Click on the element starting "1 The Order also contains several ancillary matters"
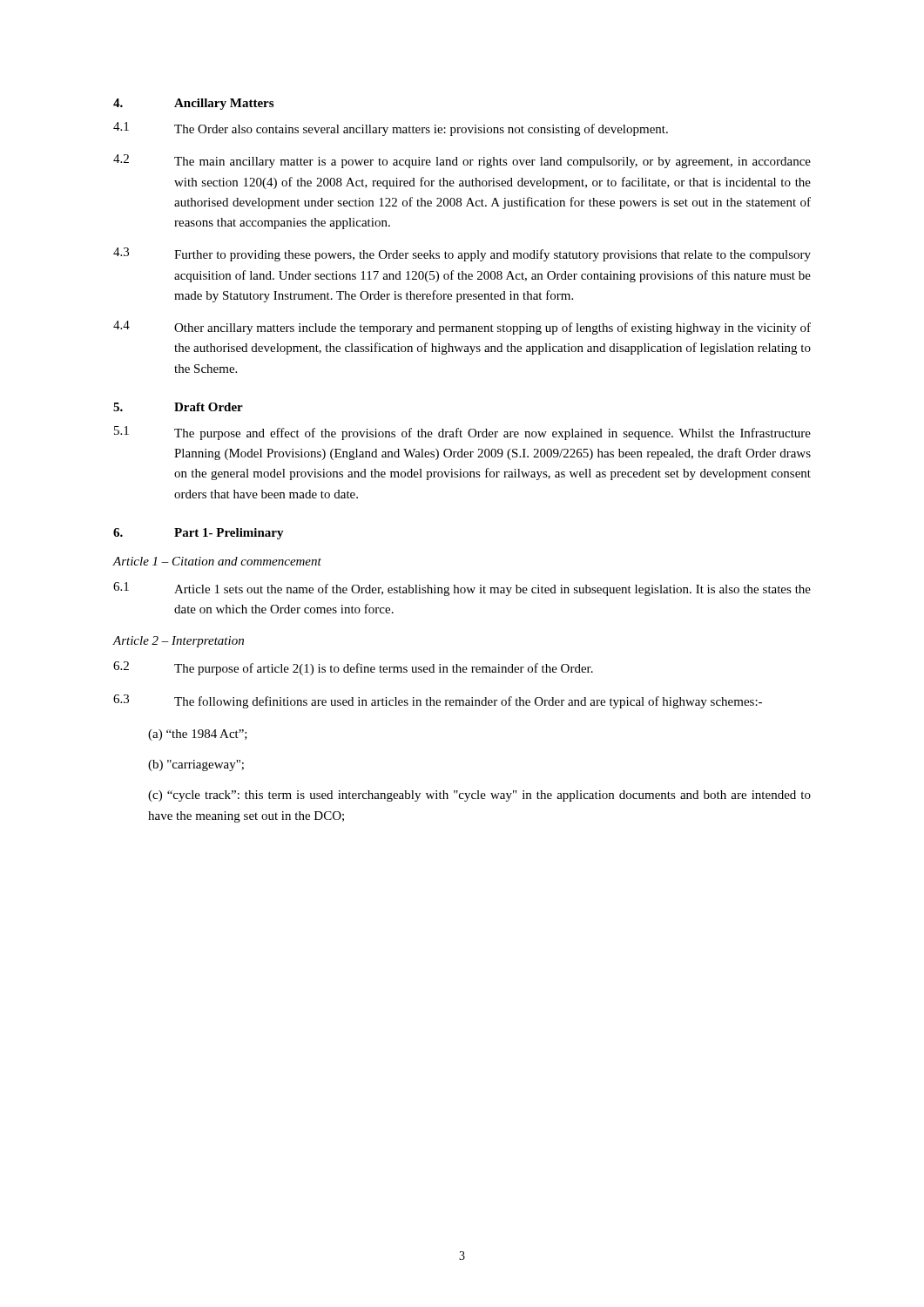 click(x=462, y=129)
